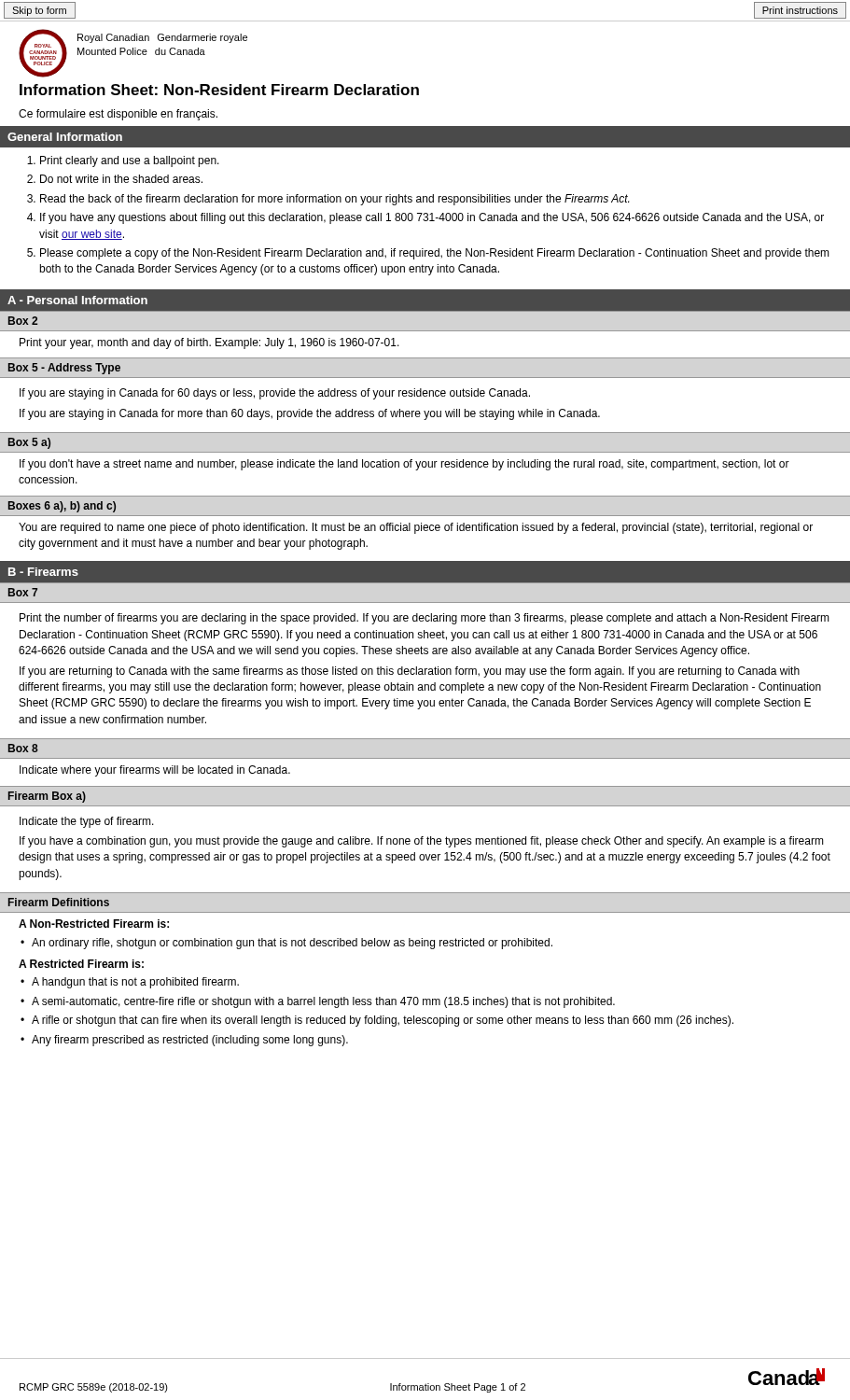Select the text starting "Boxes 6 a), b)"
Image resolution: width=850 pixels, height=1400 pixels.
click(x=62, y=506)
